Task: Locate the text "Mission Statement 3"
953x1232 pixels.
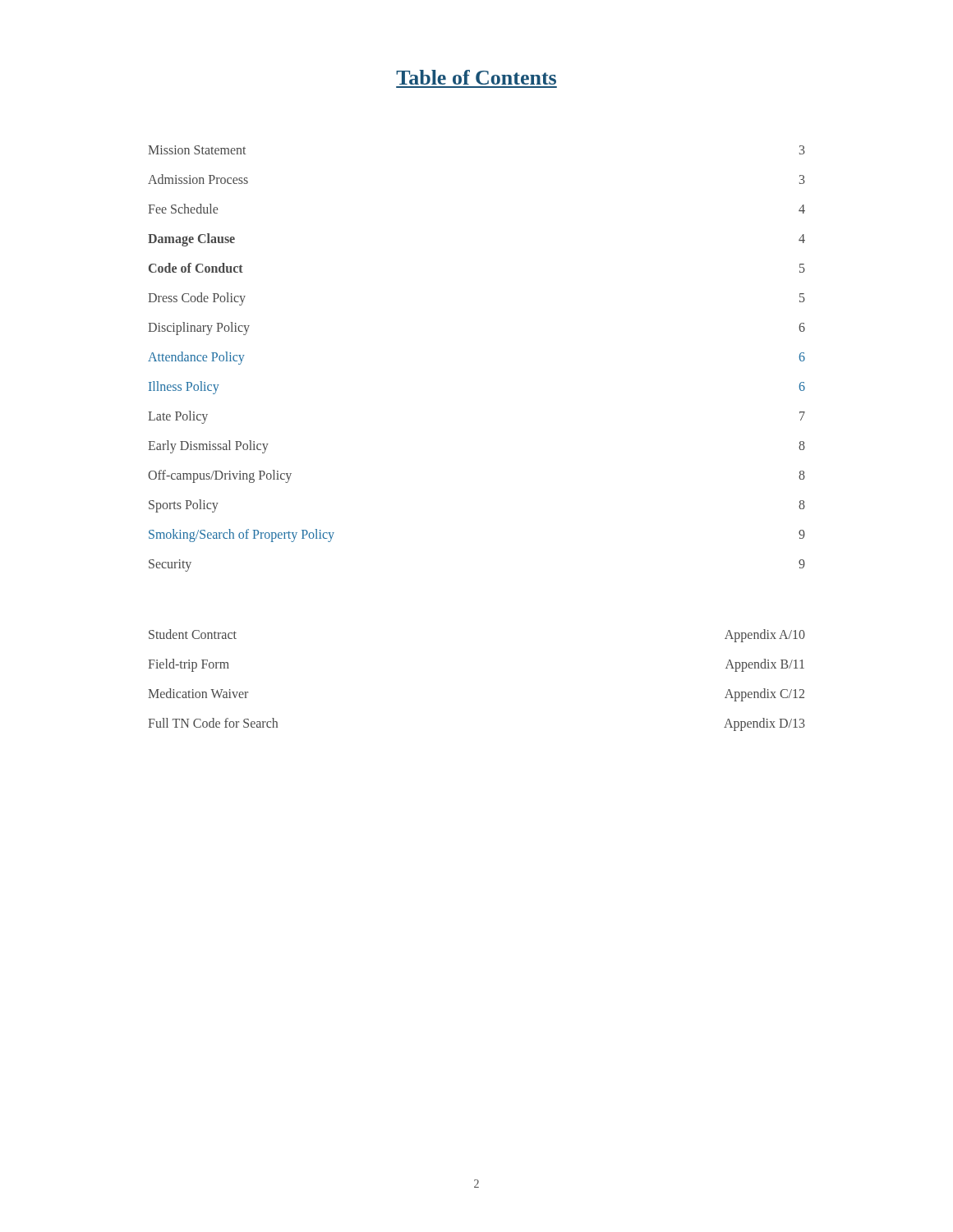Action: coord(197,150)
